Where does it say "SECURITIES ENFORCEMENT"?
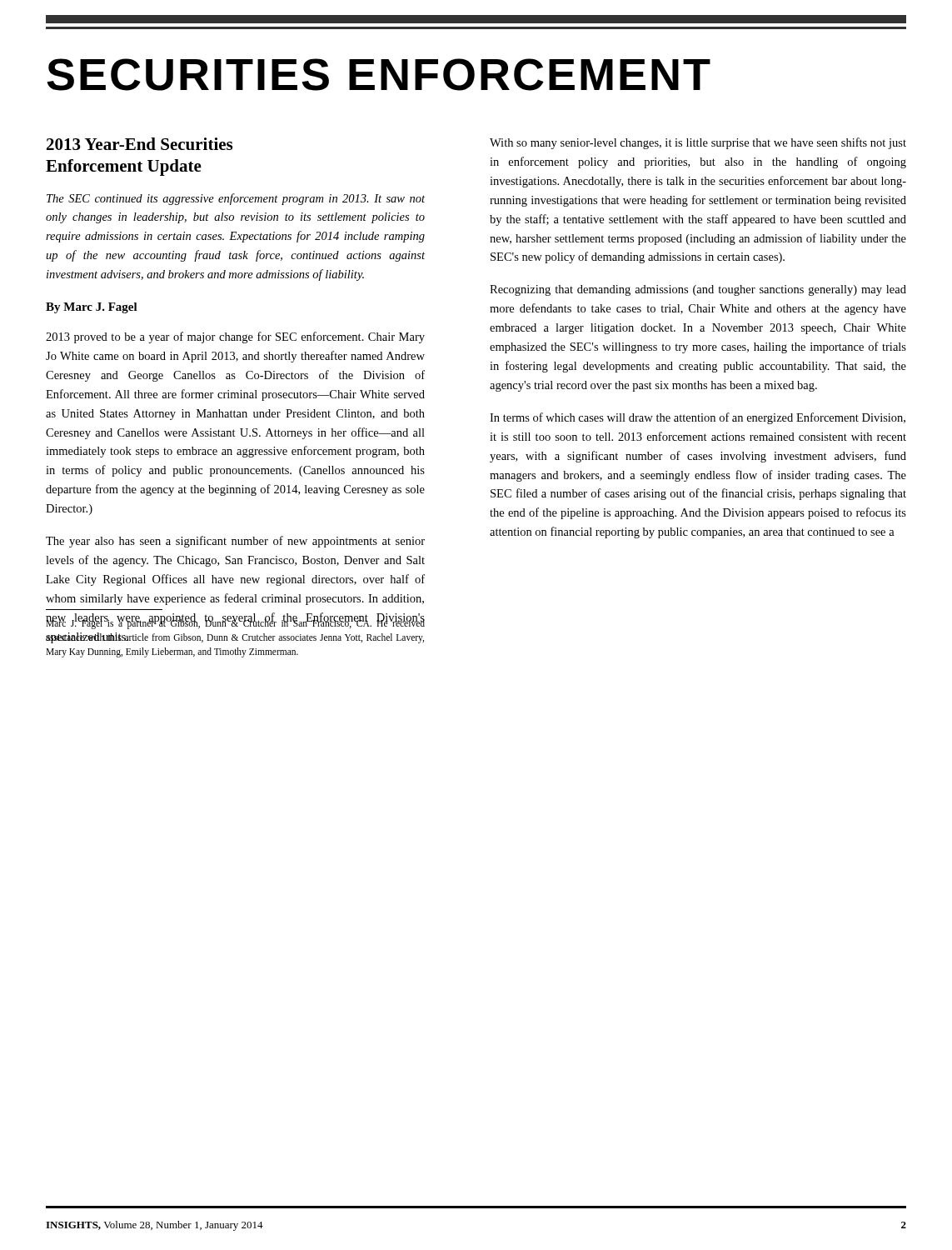 pyautogui.click(x=379, y=74)
